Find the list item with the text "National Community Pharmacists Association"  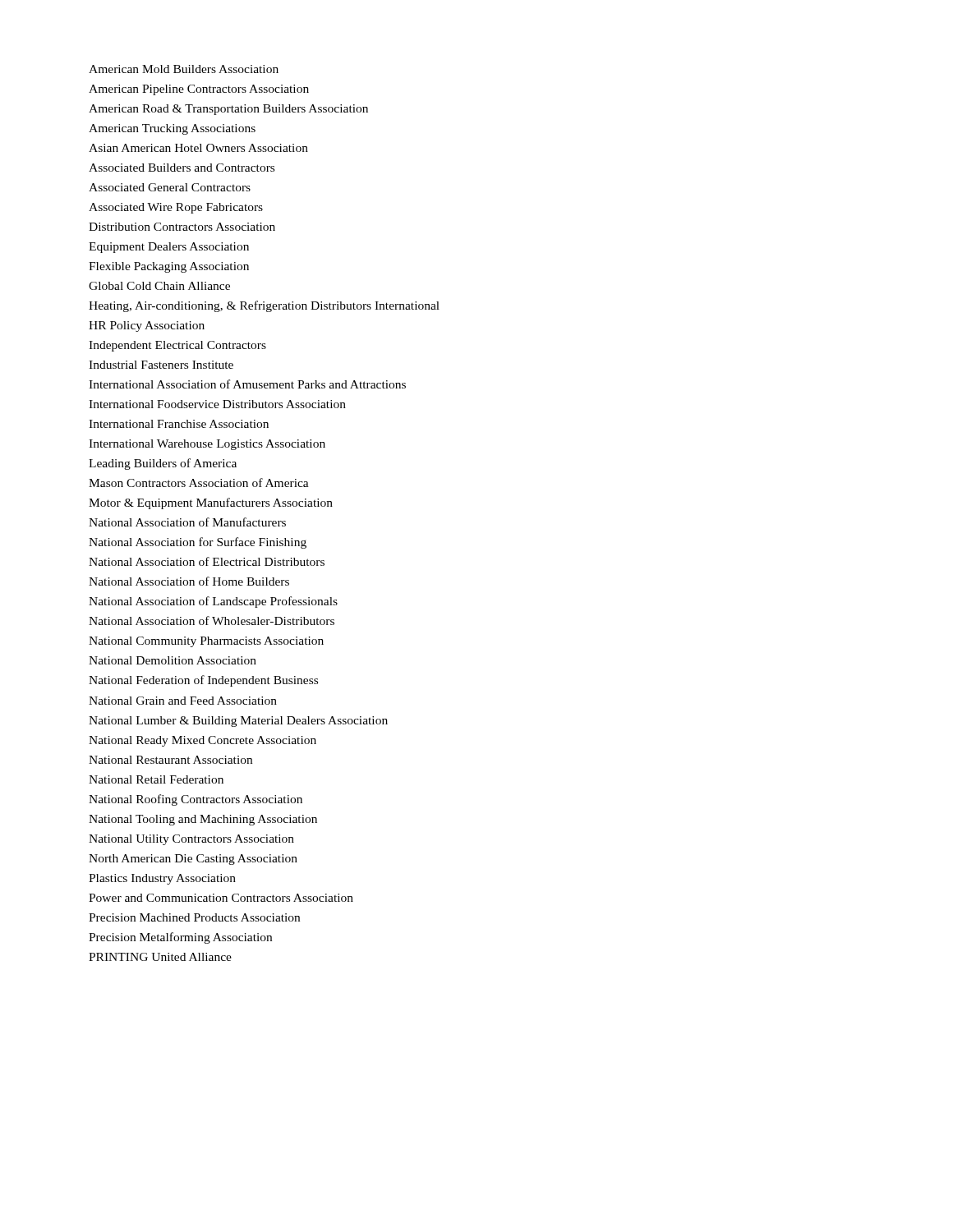coord(206,641)
